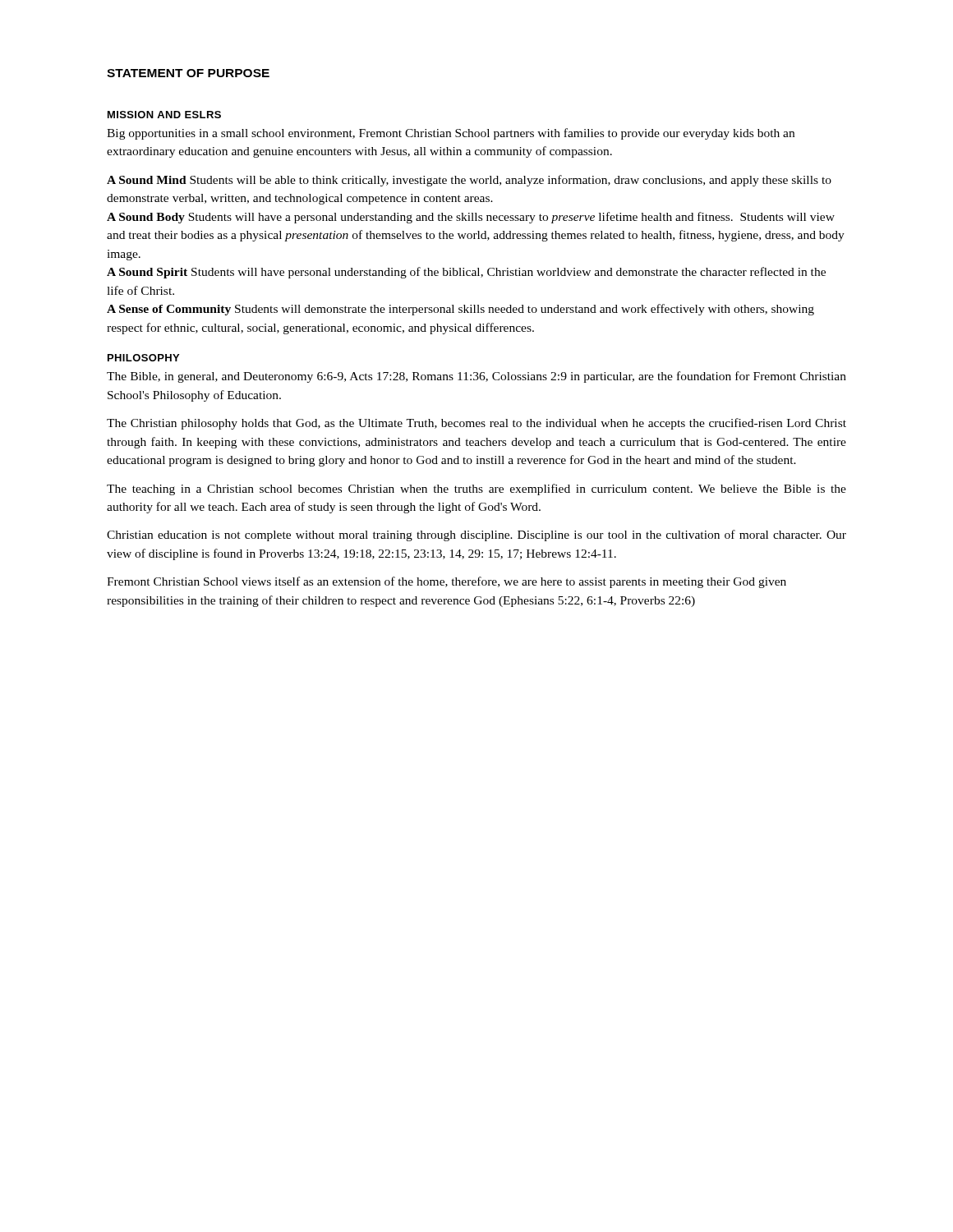The image size is (953, 1232).
Task: Where is the passage that starts "The Christian philosophy holds that"?
Action: (476, 441)
